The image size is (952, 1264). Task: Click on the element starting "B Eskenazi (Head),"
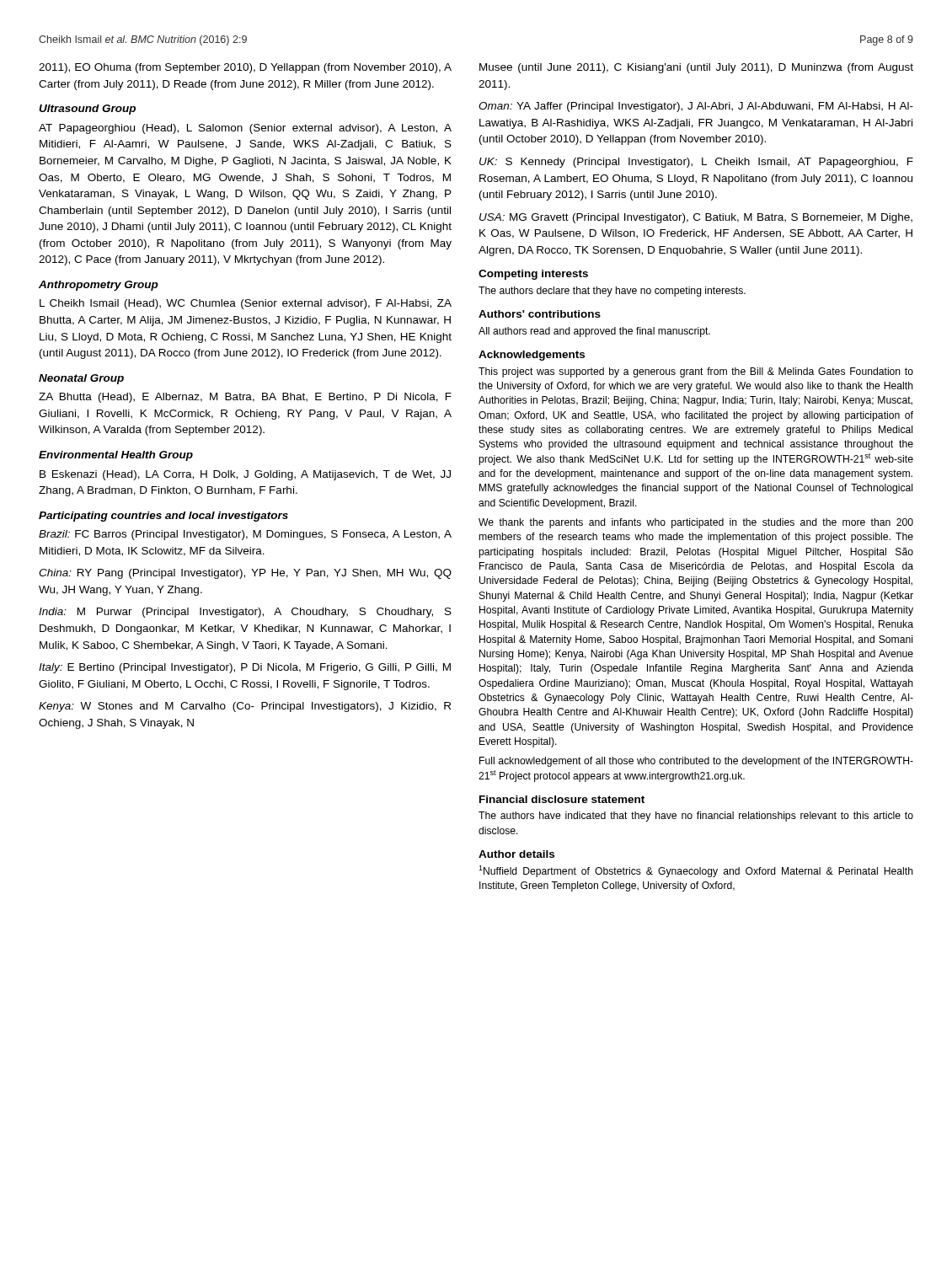(245, 482)
